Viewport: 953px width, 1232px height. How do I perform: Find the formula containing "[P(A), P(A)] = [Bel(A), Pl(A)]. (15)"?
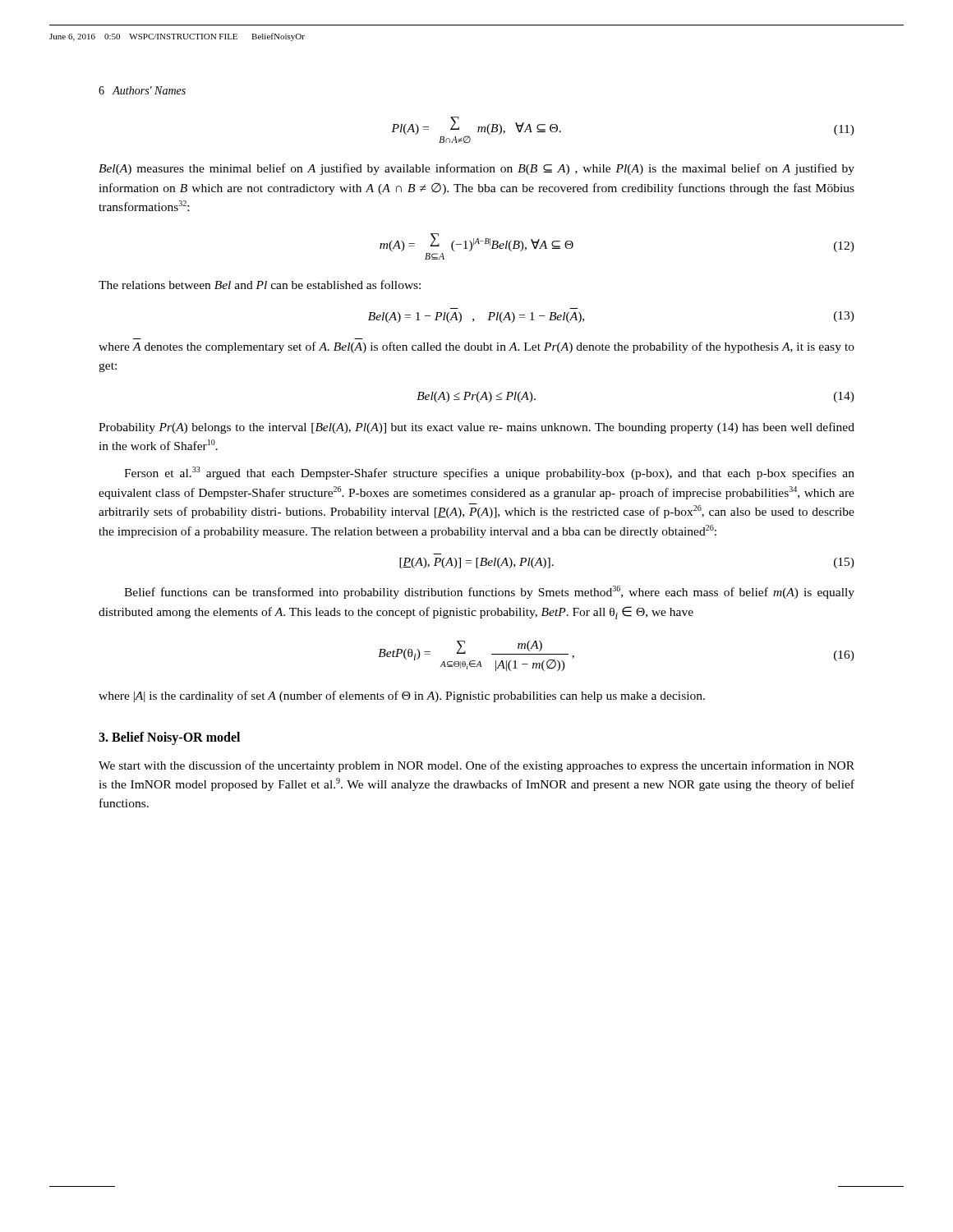(477, 563)
